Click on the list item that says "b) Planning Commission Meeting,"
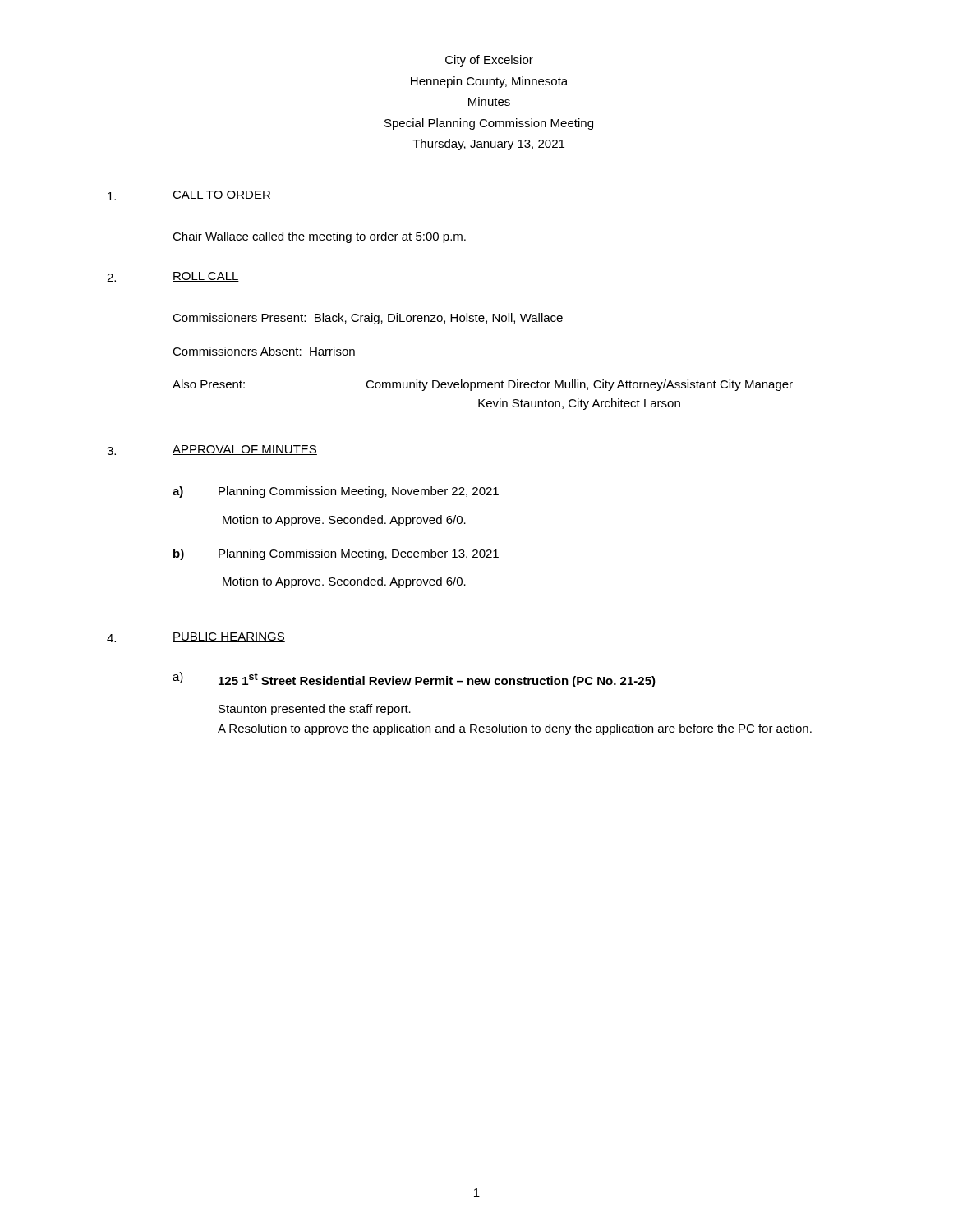 point(336,554)
